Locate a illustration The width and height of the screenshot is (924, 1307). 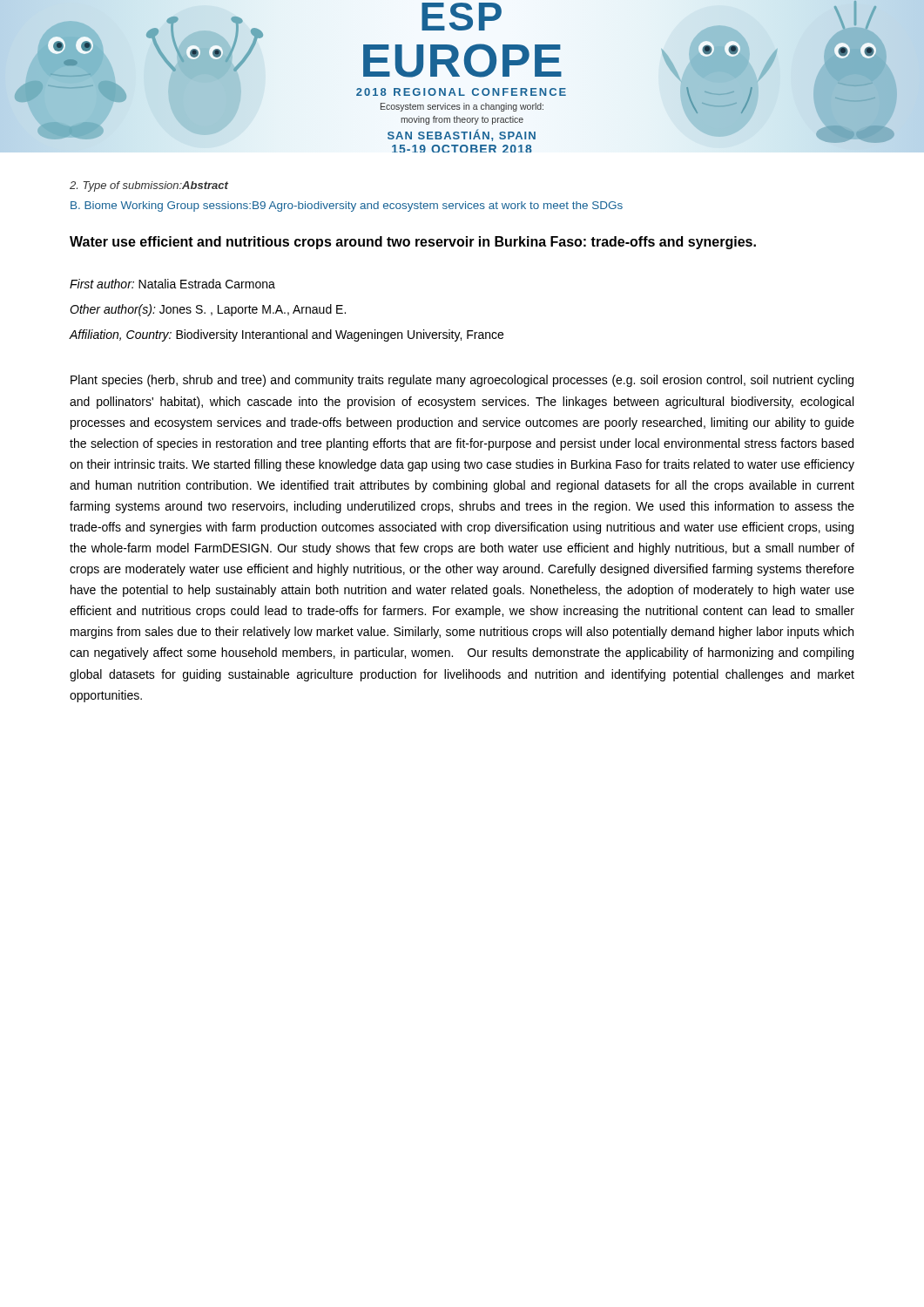[462, 76]
